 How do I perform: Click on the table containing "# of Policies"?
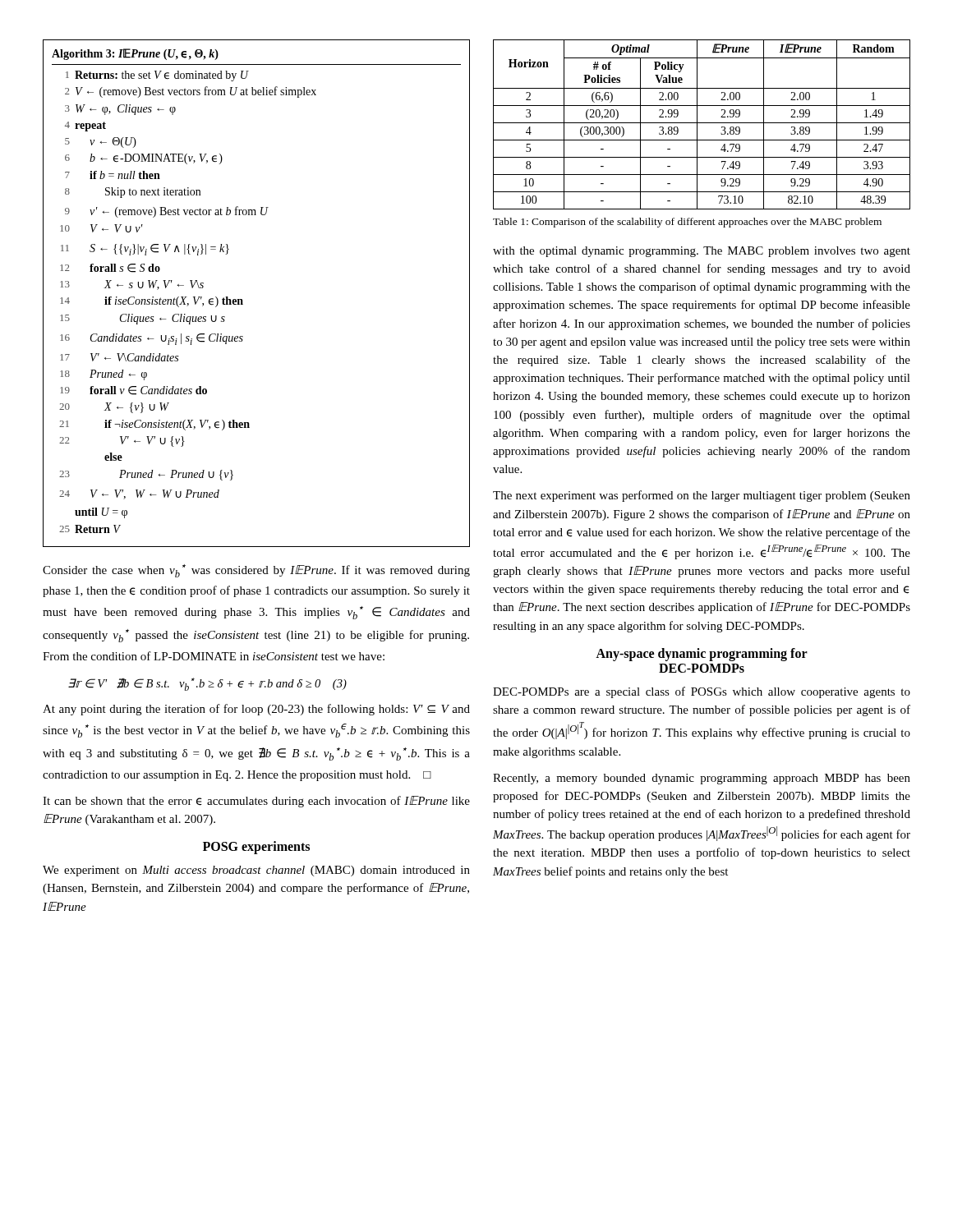click(702, 124)
